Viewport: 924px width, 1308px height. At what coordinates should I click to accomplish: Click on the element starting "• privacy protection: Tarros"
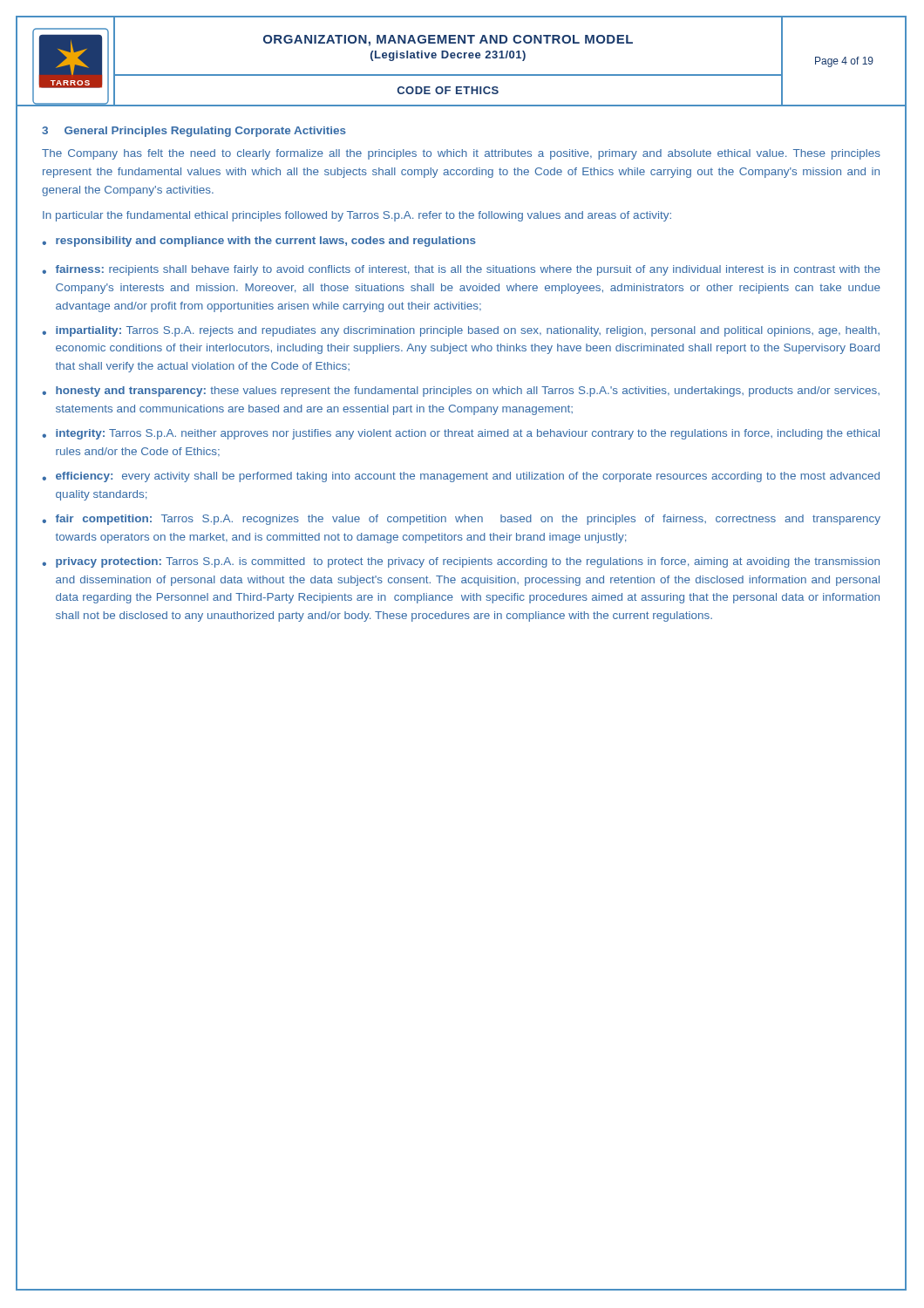point(461,589)
